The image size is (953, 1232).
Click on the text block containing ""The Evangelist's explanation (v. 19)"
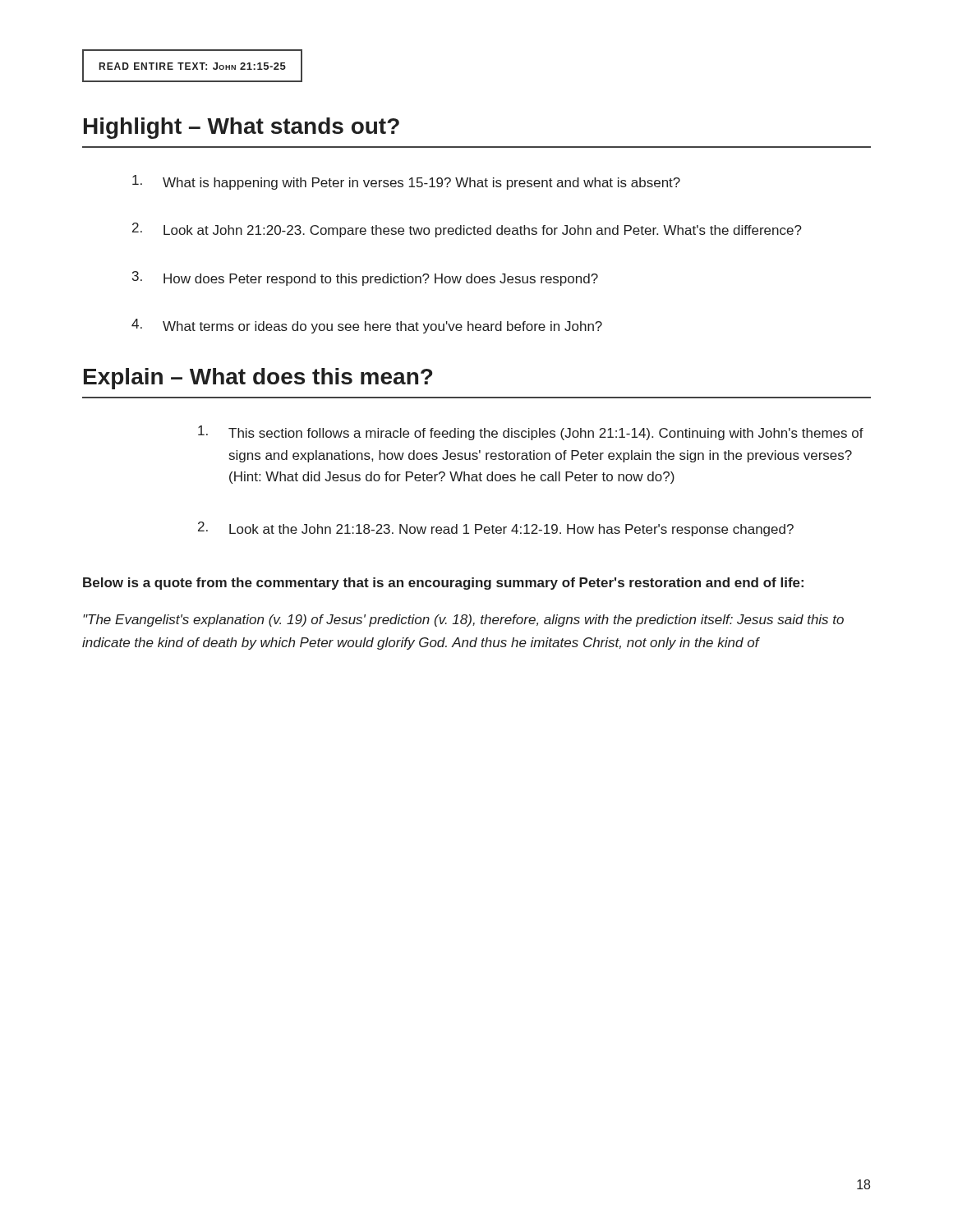coord(463,631)
